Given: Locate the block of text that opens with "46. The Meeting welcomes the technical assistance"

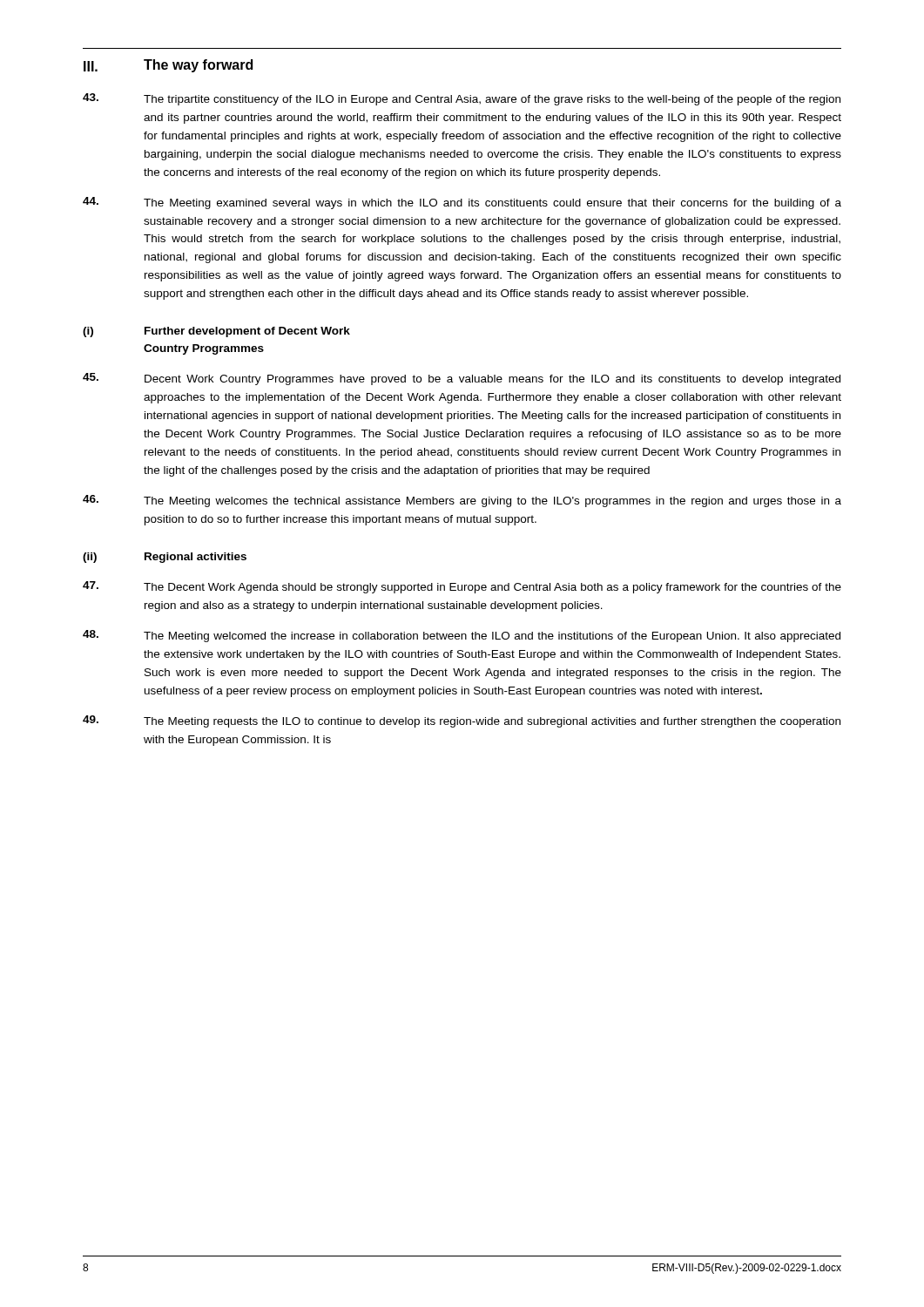Looking at the screenshot, I should click(462, 510).
